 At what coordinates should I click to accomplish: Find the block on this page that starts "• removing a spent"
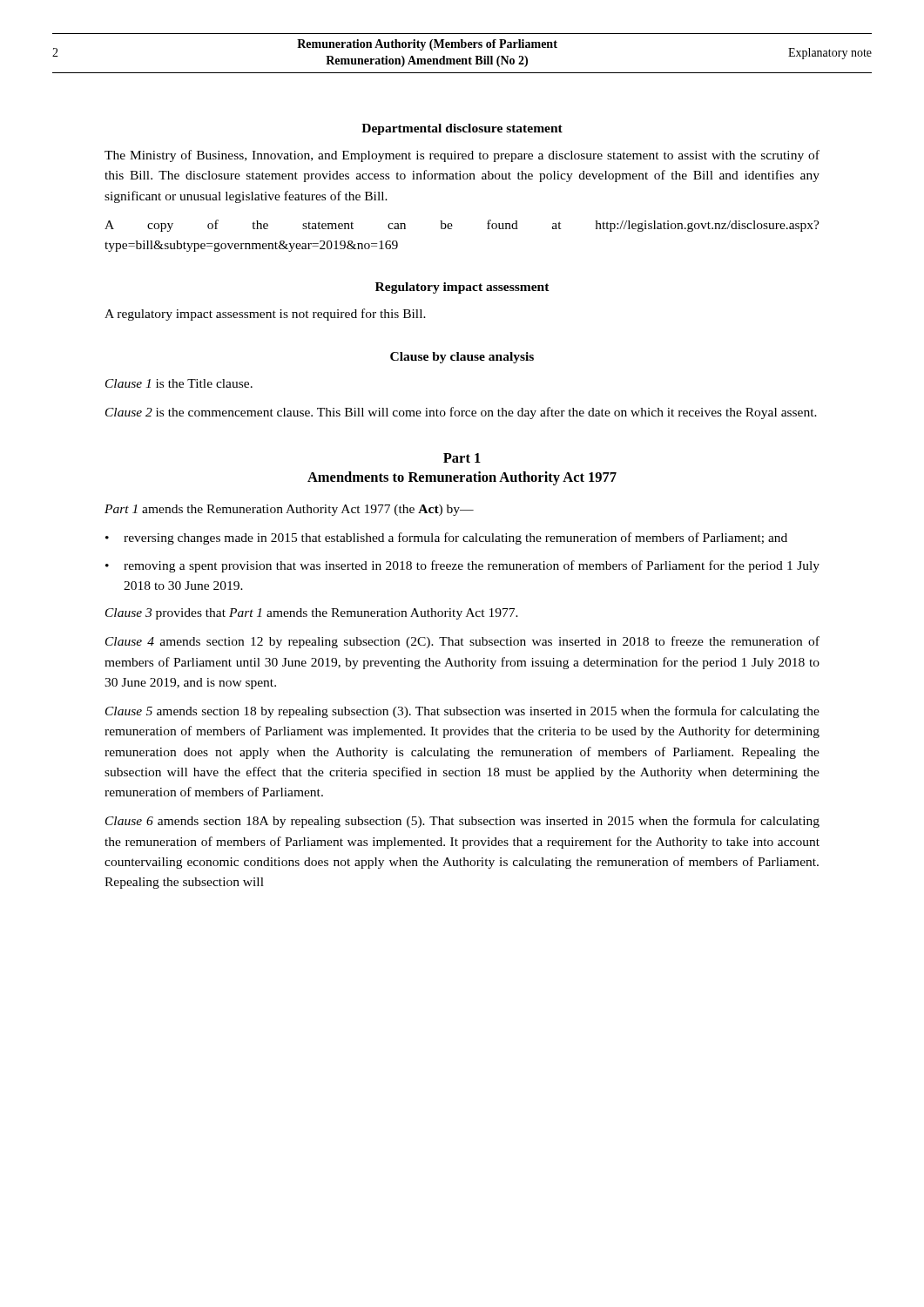coord(462,575)
